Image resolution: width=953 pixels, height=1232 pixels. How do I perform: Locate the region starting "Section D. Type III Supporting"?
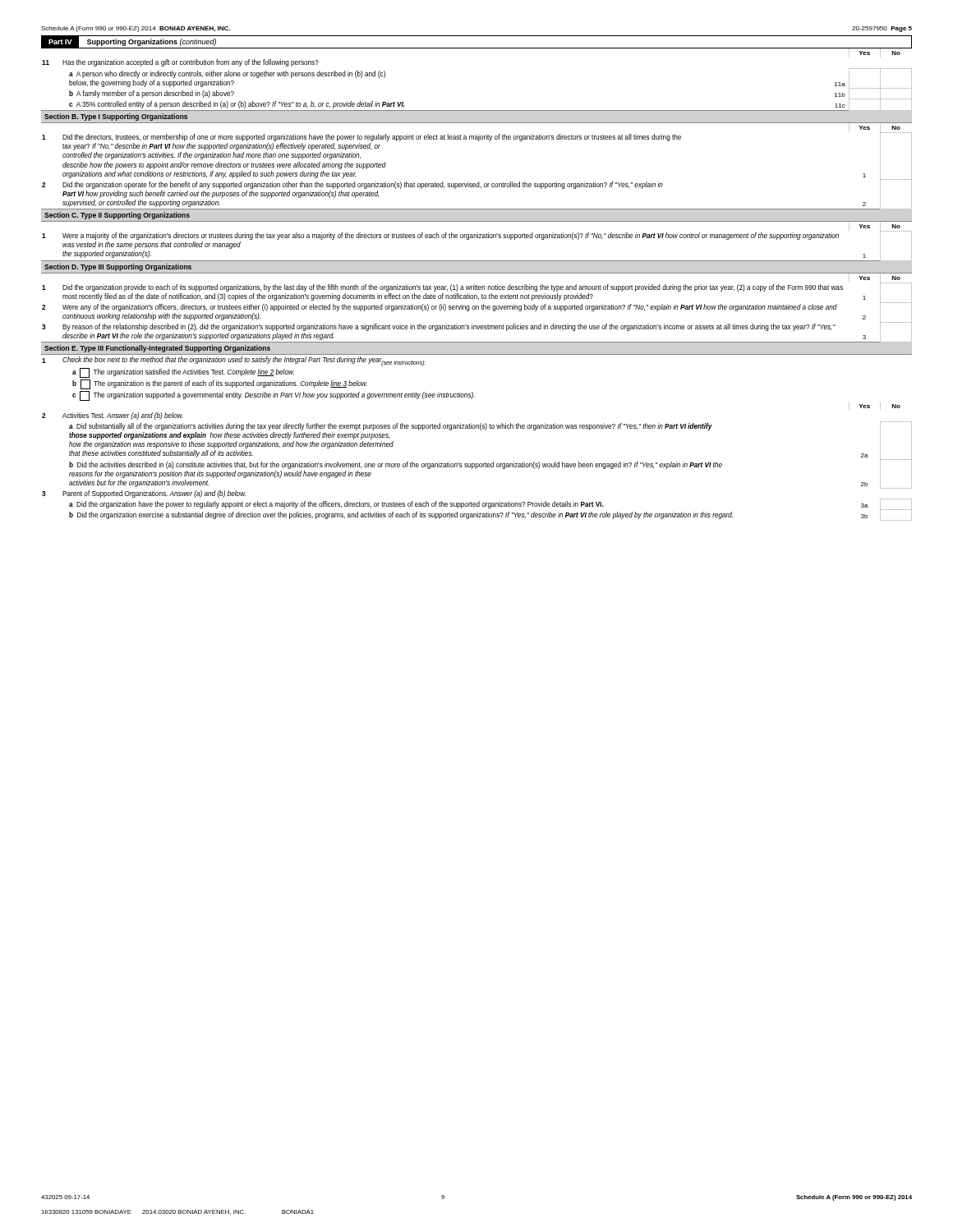[x=118, y=267]
